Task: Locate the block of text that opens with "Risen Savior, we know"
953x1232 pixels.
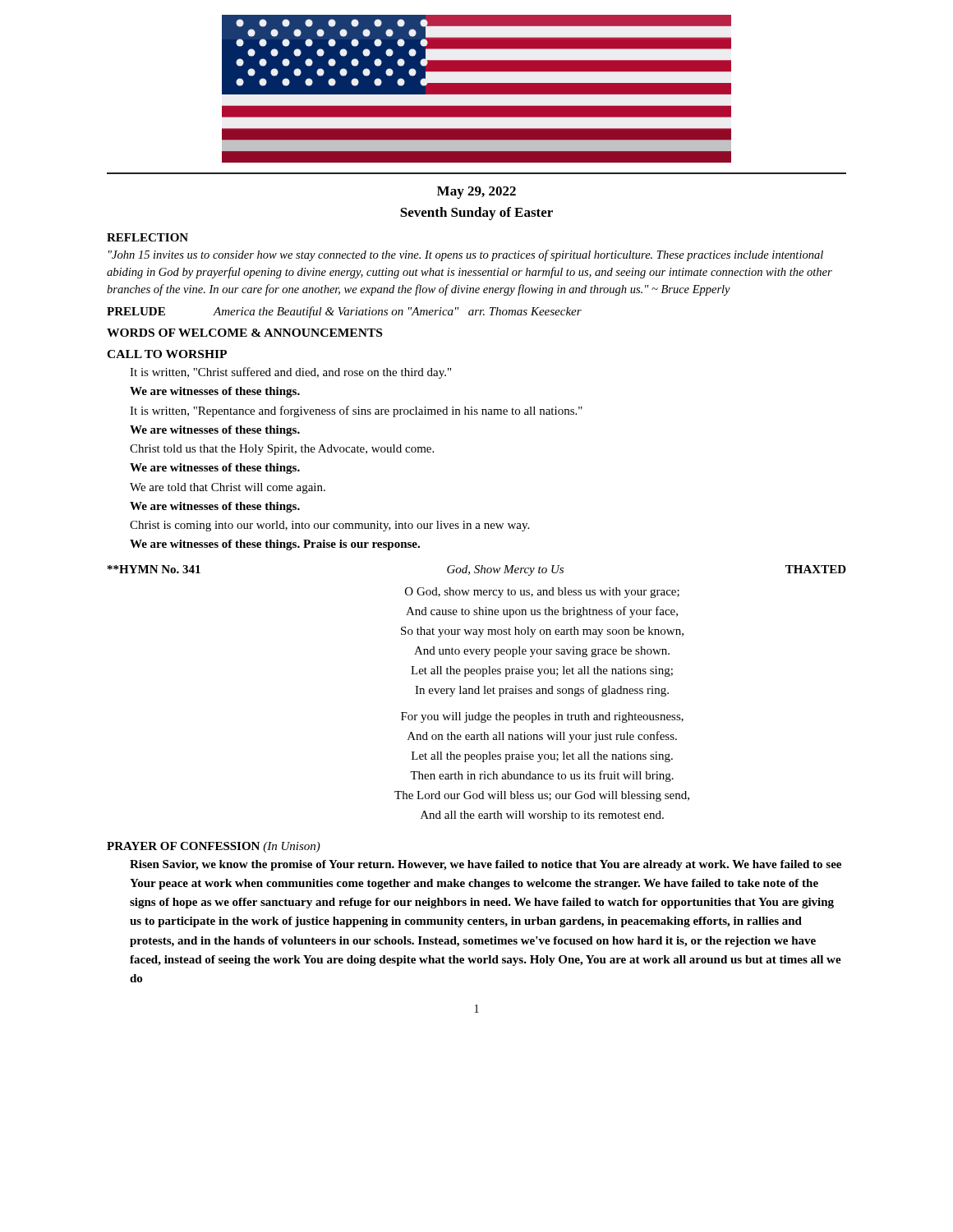Action: click(x=486, y=921)
